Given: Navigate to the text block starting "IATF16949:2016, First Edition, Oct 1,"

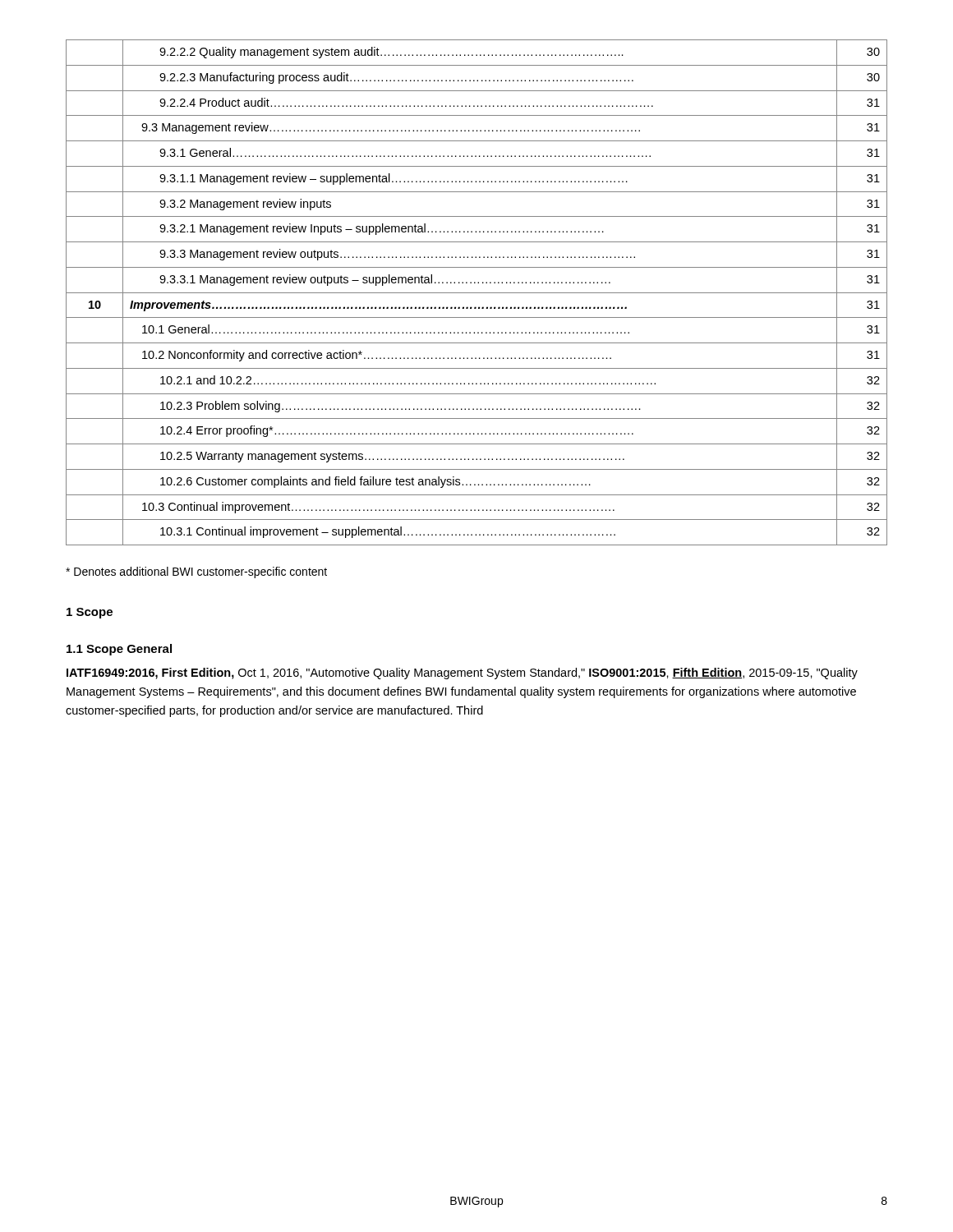Looking at the screenshot, I should pyautogui.click(x=462, y=692).
